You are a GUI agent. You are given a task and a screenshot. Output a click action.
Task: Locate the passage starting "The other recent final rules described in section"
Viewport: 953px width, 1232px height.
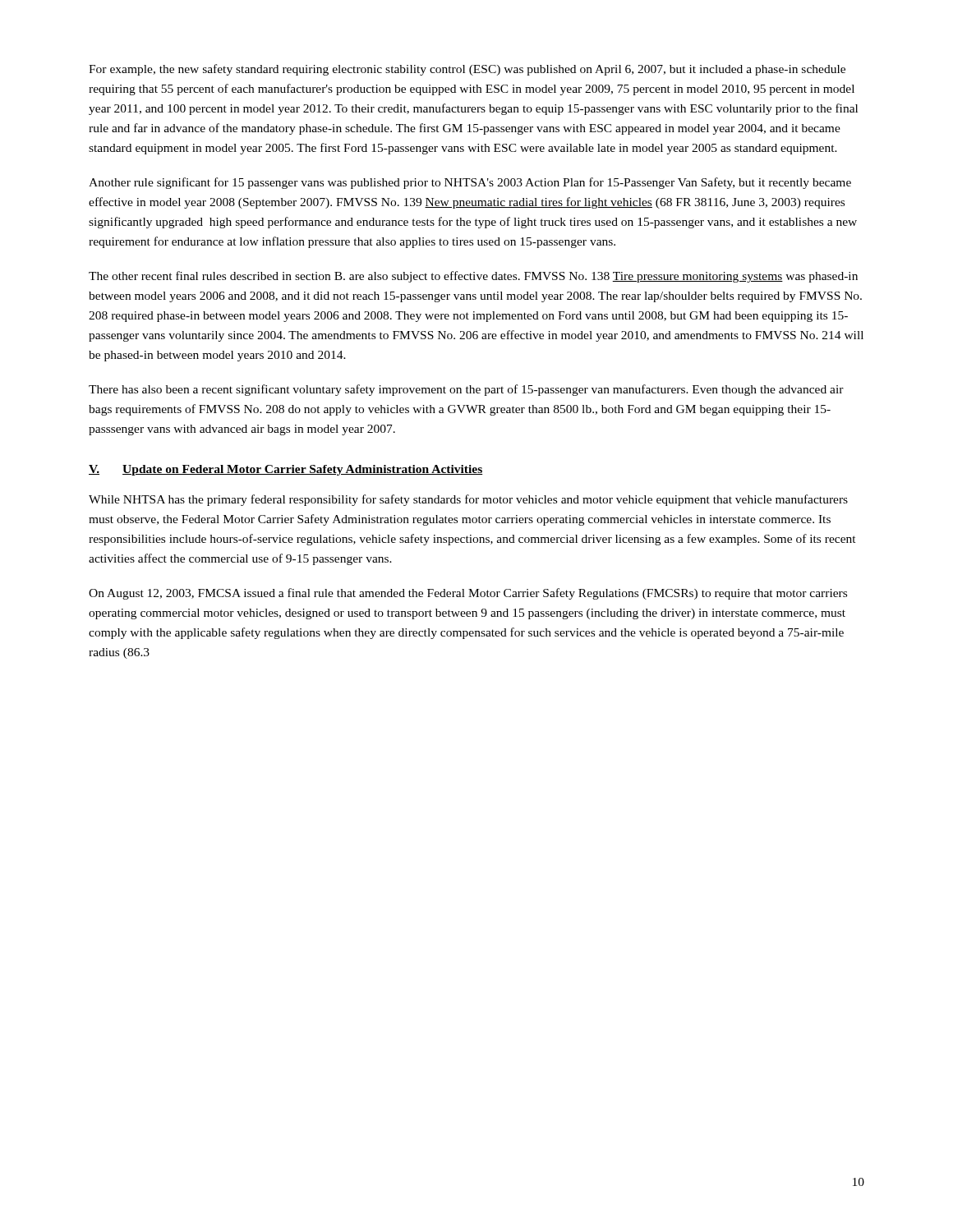[476, 315]
